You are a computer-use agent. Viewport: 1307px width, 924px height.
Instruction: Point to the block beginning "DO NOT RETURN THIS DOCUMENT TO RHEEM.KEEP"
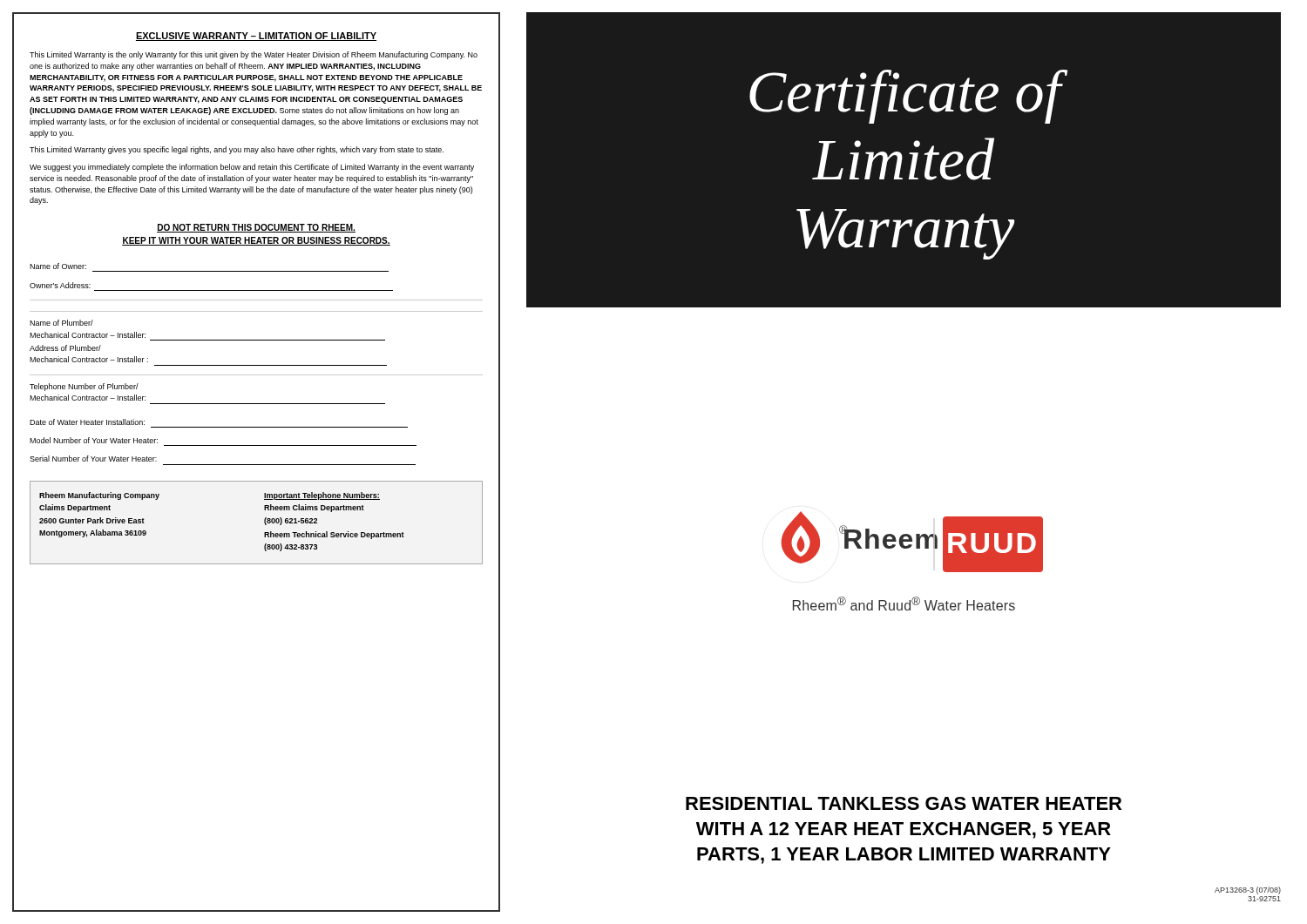click(256, 234)
